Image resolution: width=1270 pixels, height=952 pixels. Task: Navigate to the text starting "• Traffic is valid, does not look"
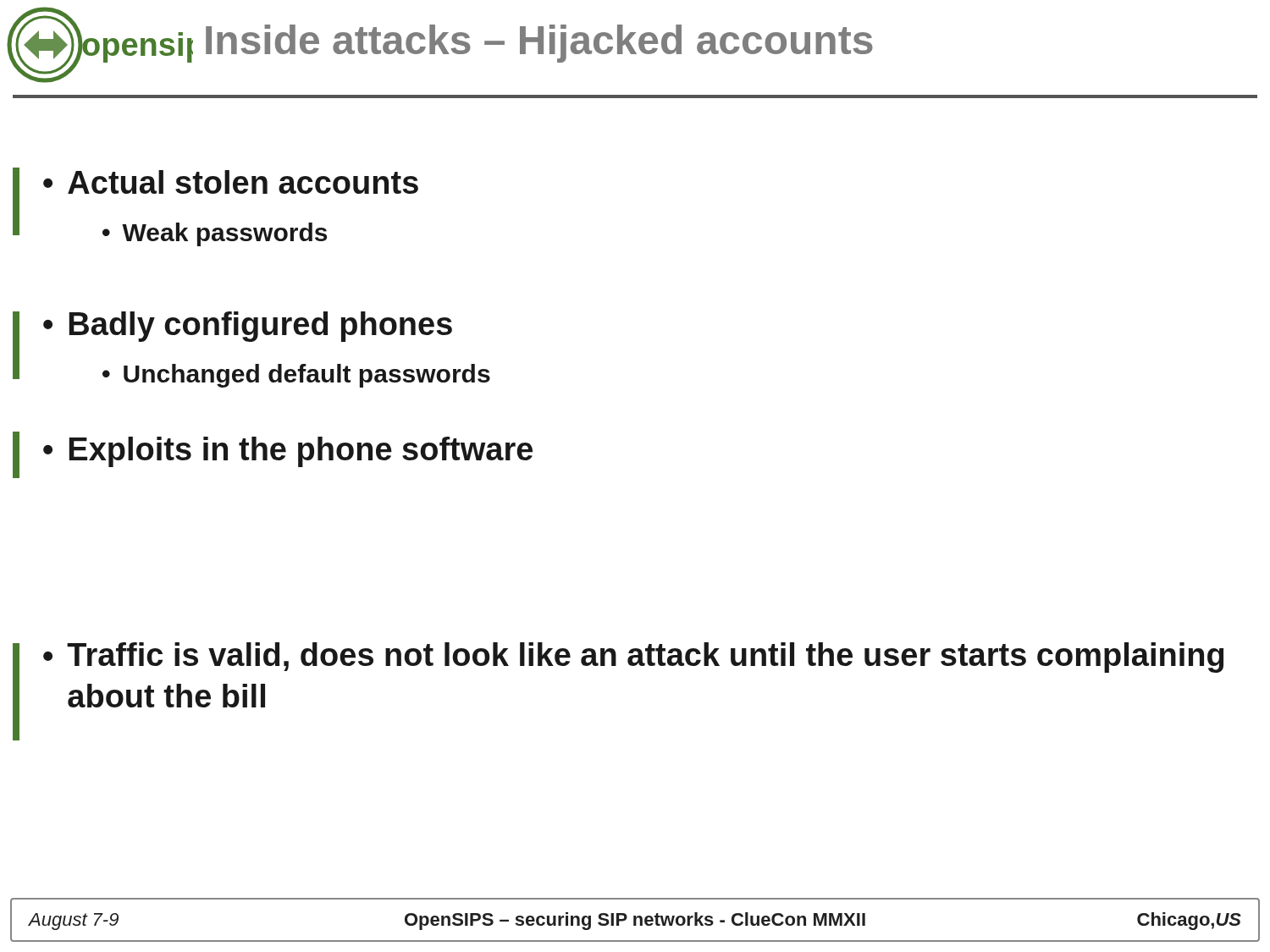[639, 676]
